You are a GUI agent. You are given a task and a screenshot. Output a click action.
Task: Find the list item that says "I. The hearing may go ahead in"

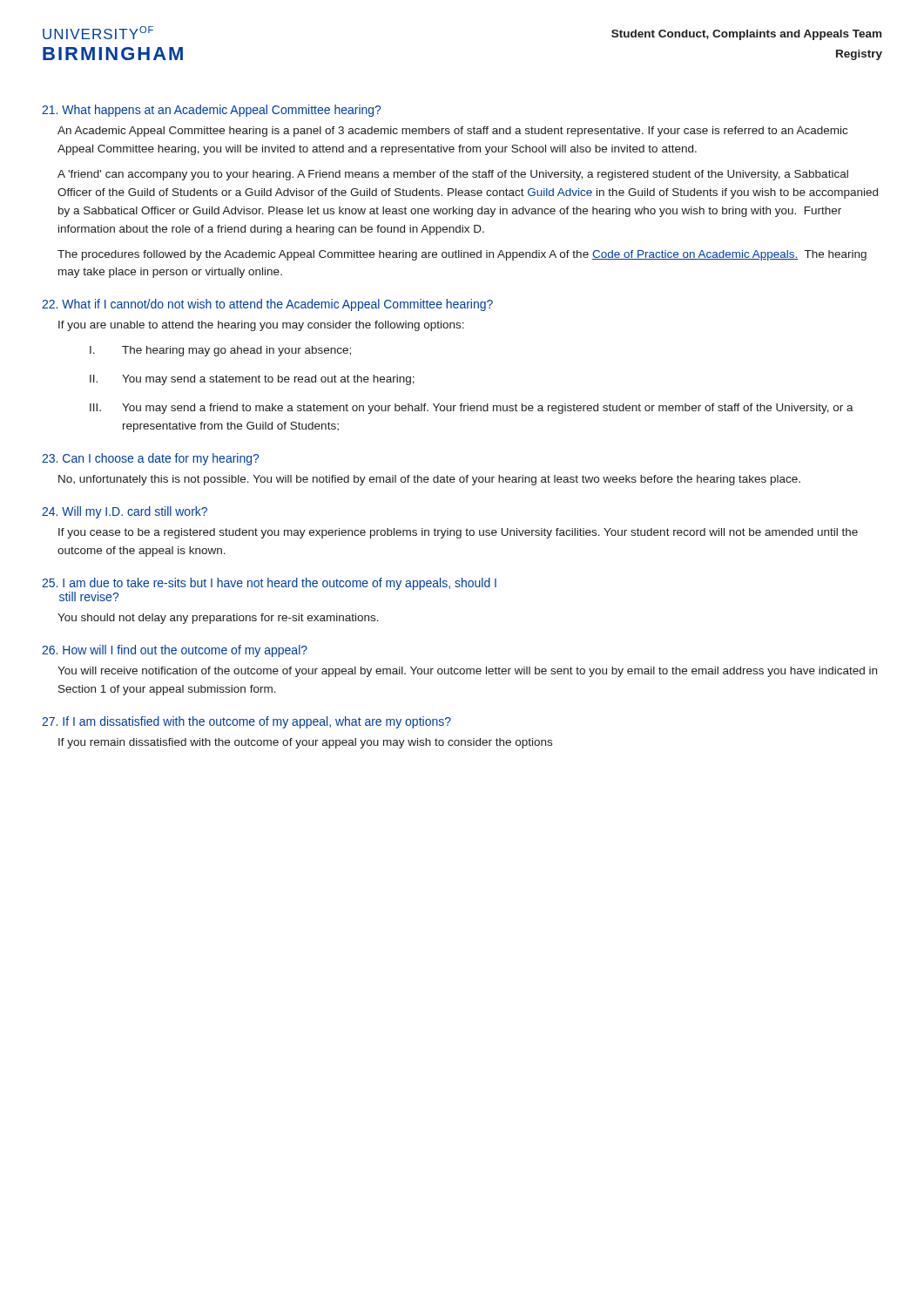[220, 351]
